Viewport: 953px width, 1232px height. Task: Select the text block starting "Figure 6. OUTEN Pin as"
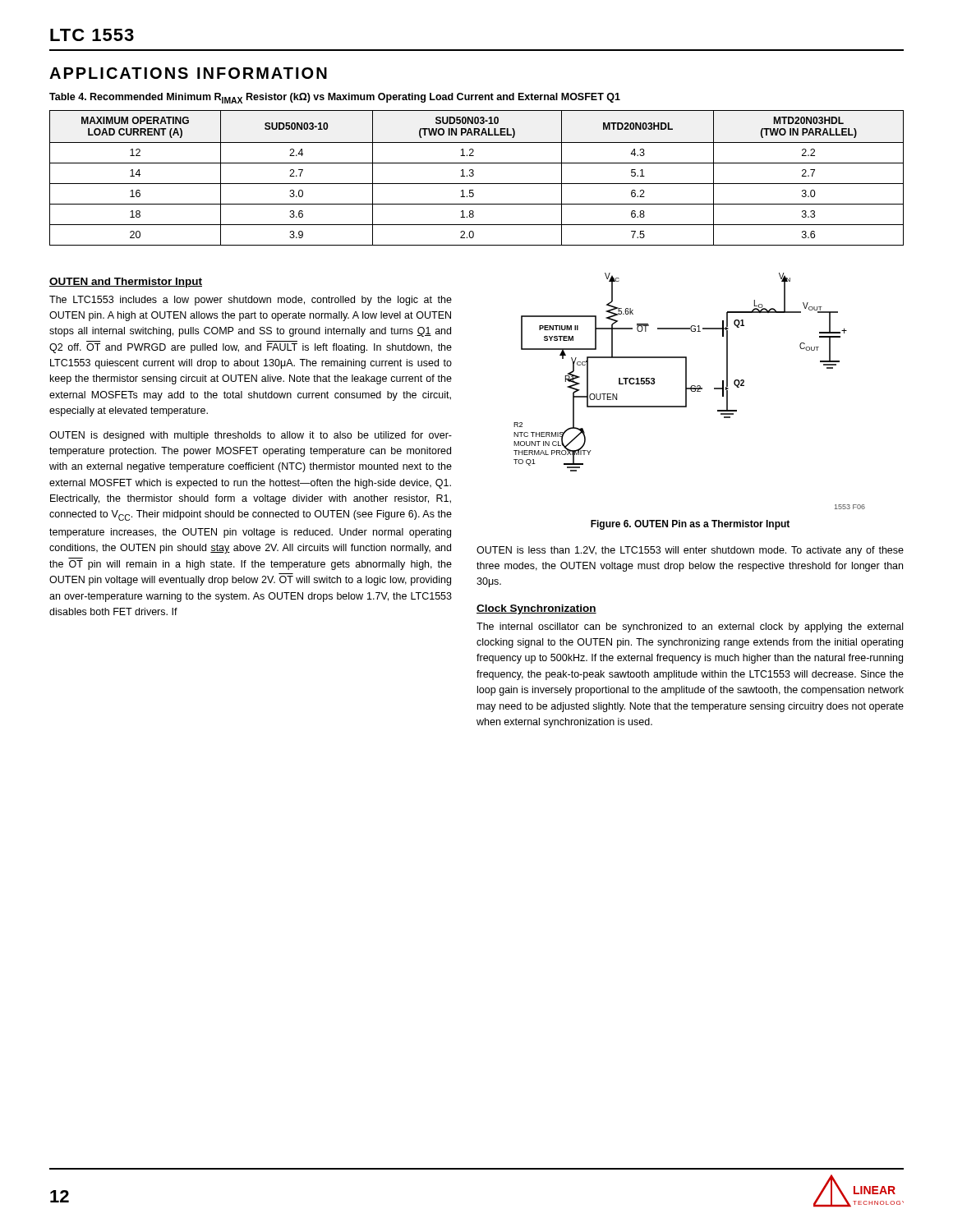(690, 524)
